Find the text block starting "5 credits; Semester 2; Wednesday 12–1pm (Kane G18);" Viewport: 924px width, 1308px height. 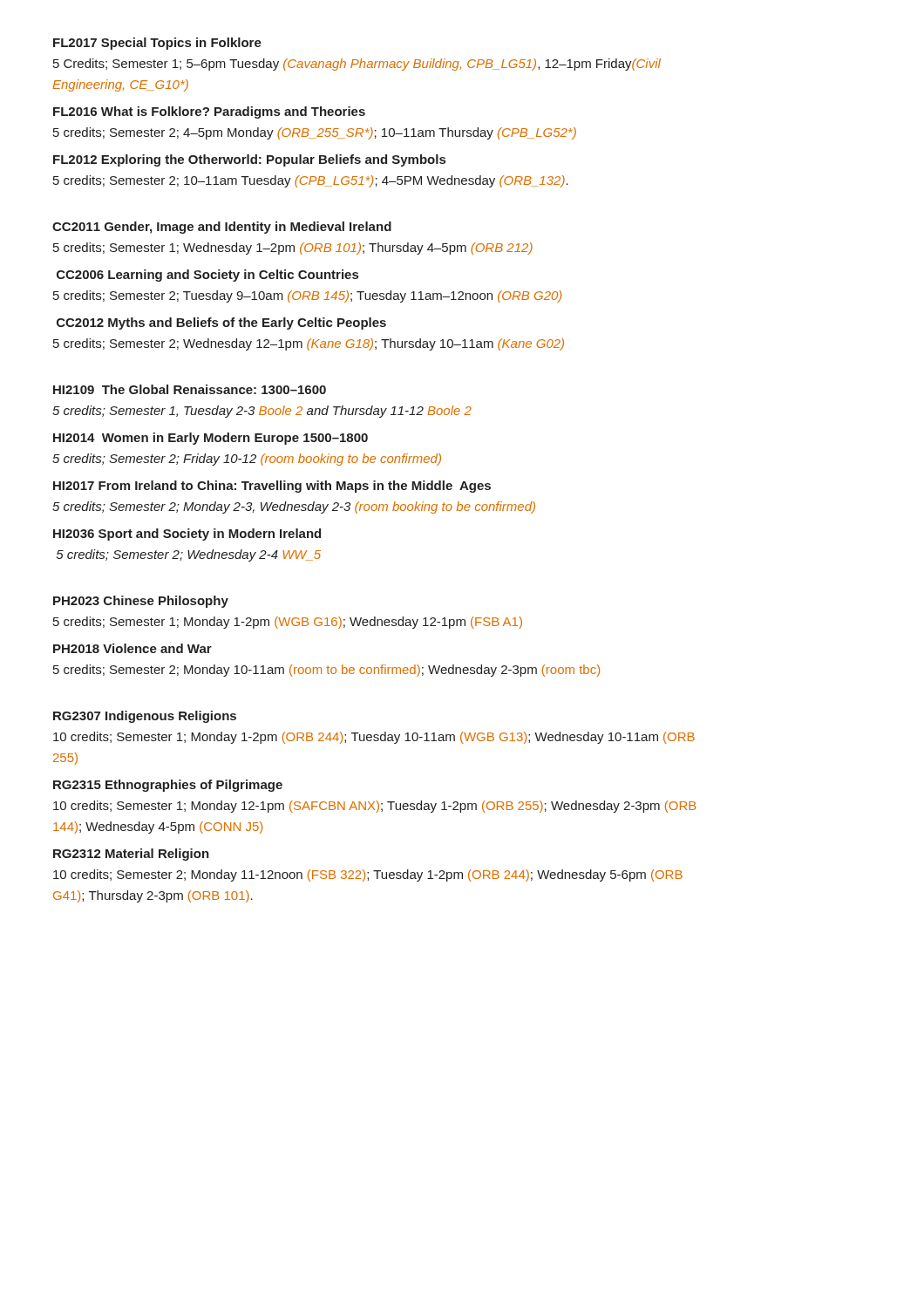(x=309, y=343)
